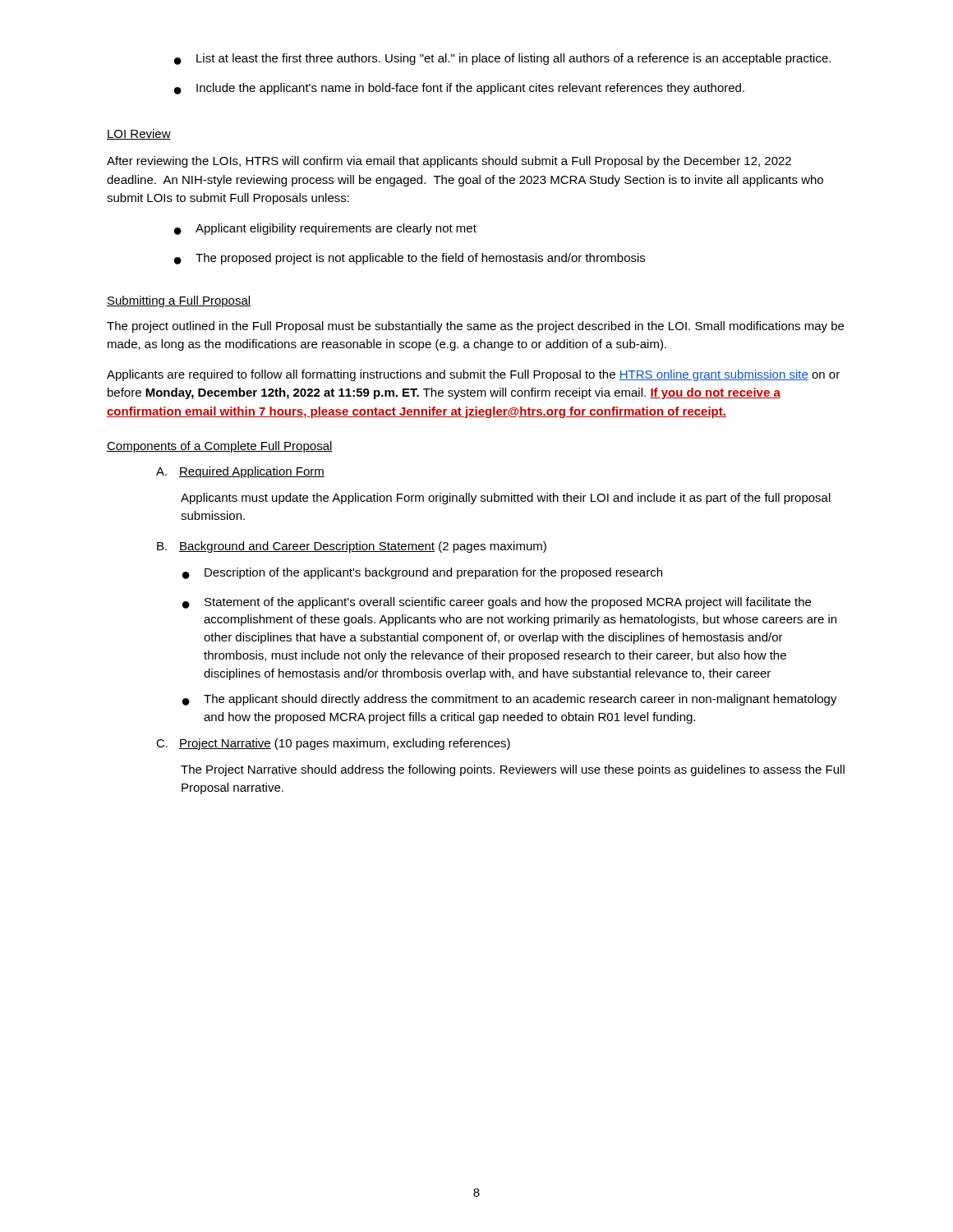Where is the passage that starts "● Statement of the applicant's overall scientific"?
The image size is (953, 1232).
pos(513,637)
